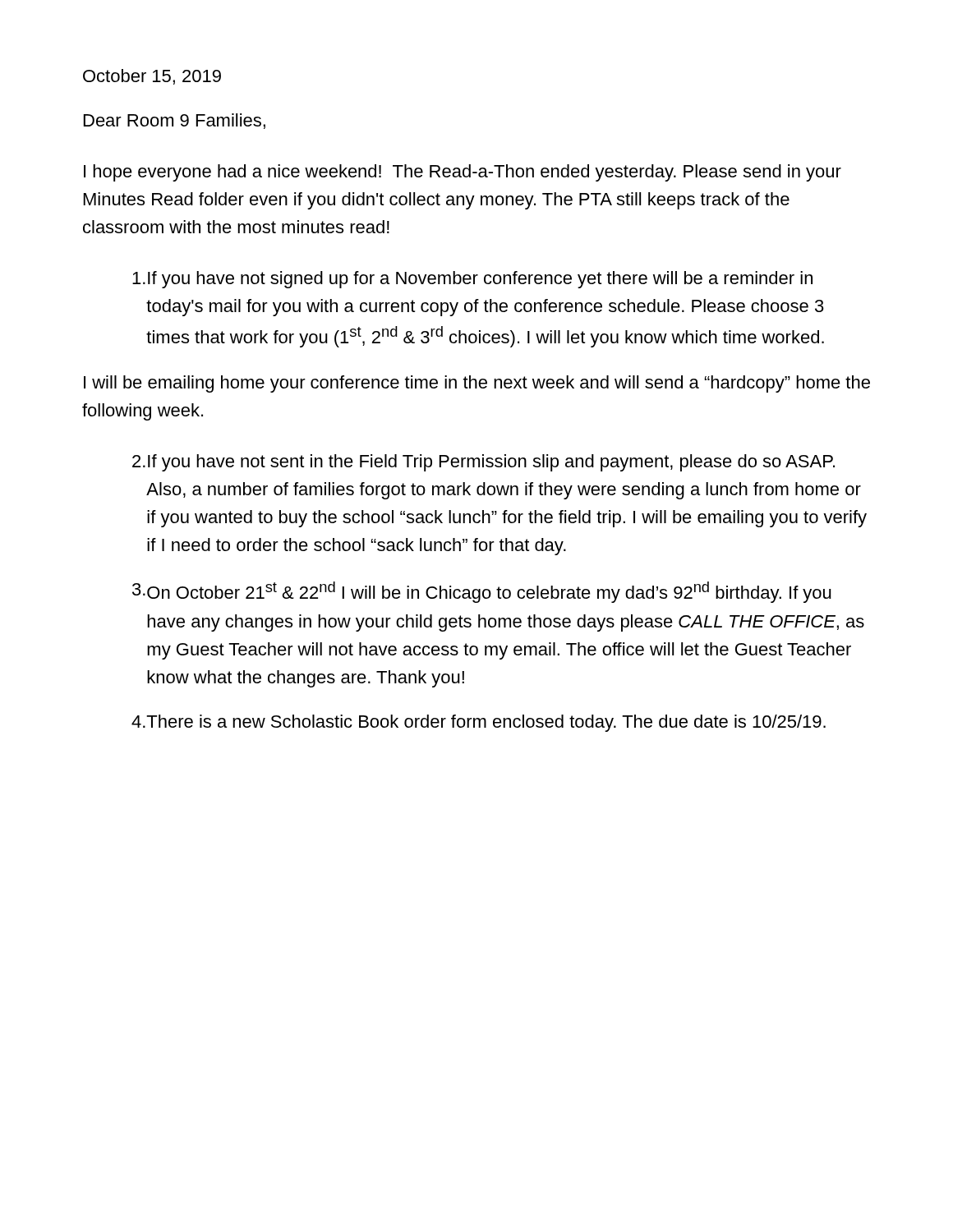Select the element starting "I will be emailing home your conference time"
This screenshot has height=1232, width=953.
coord(476,396)
